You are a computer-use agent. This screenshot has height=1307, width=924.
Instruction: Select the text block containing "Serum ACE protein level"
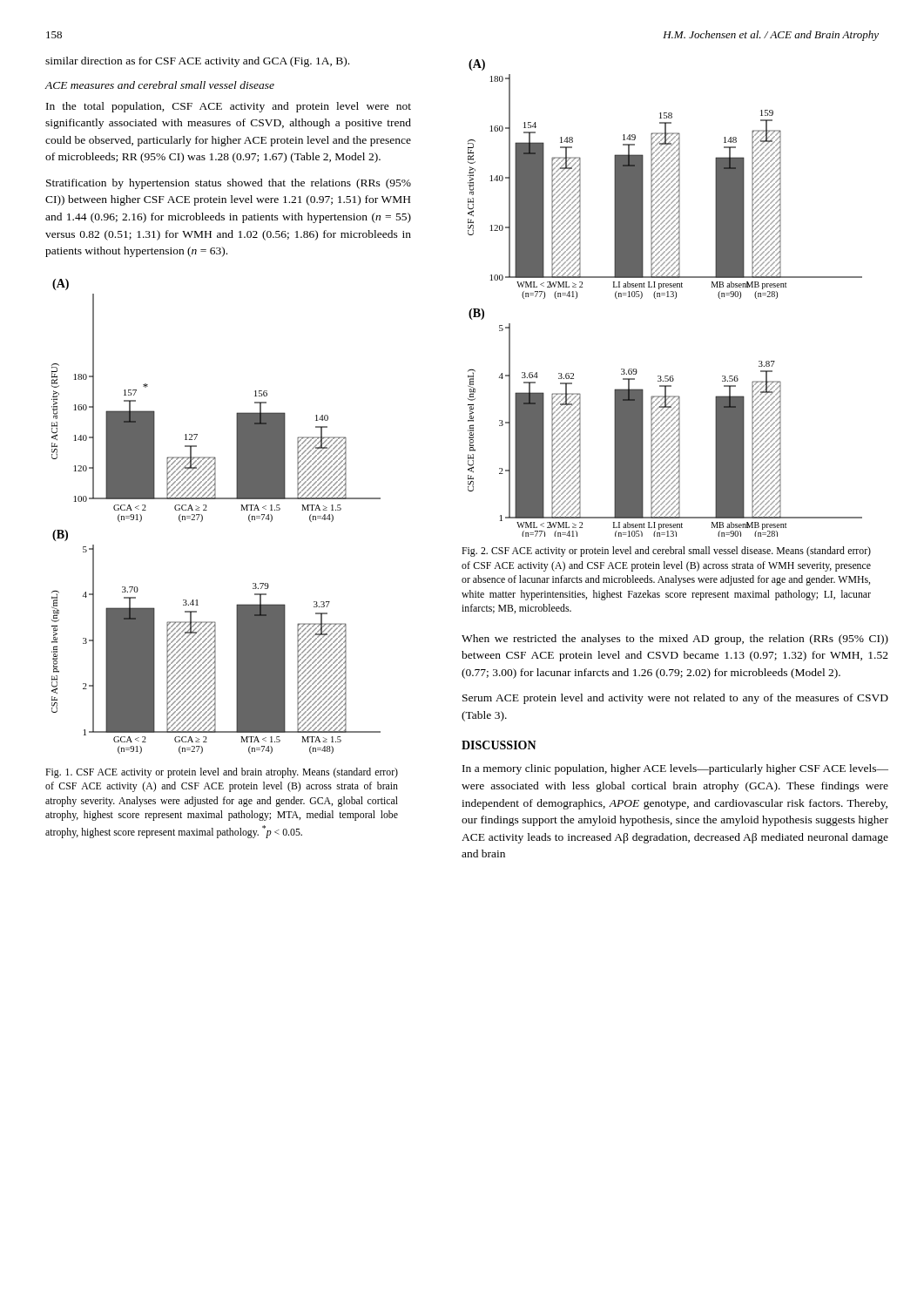(x=675, y=706)
